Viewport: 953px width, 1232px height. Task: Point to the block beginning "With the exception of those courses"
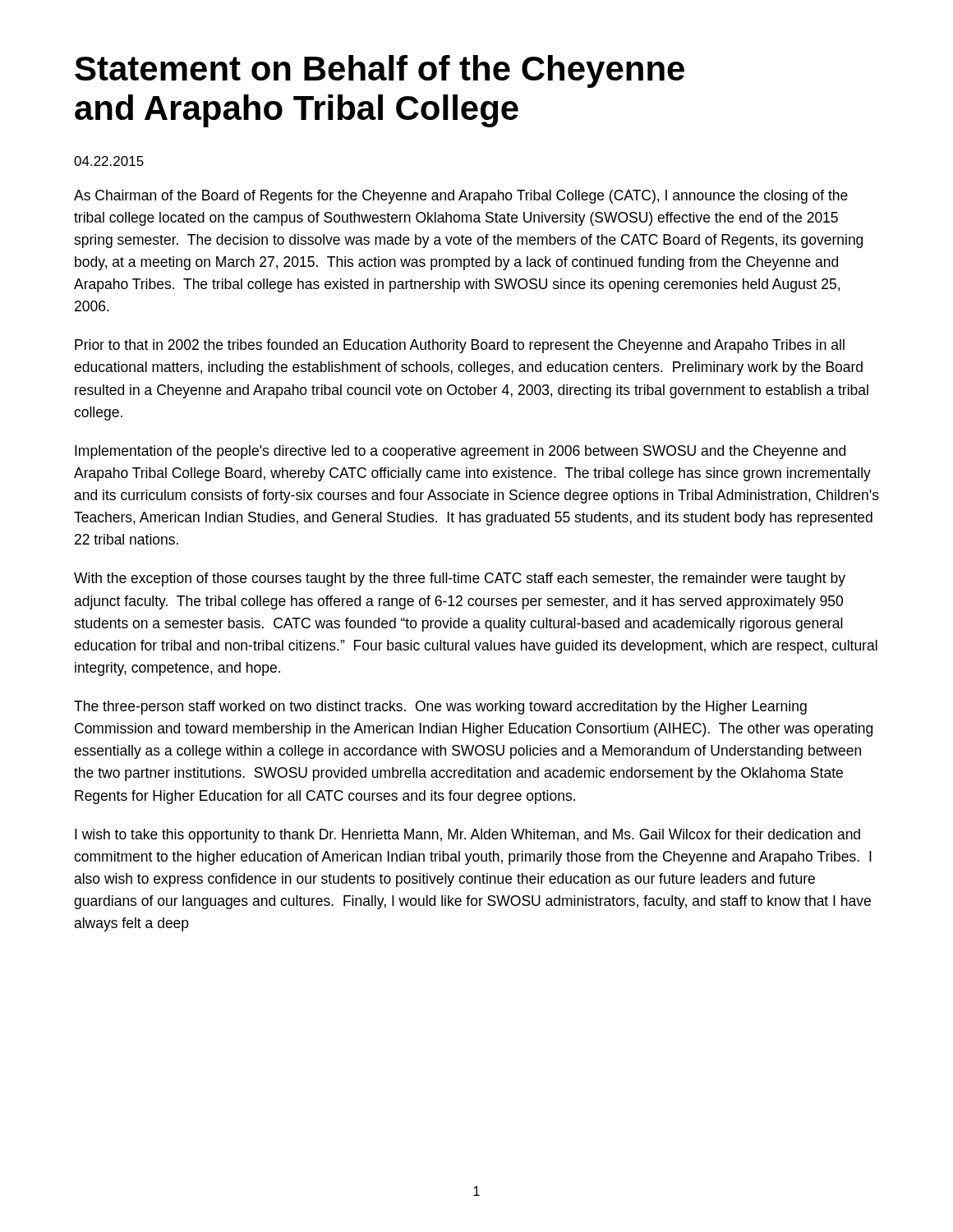[476, 623]
